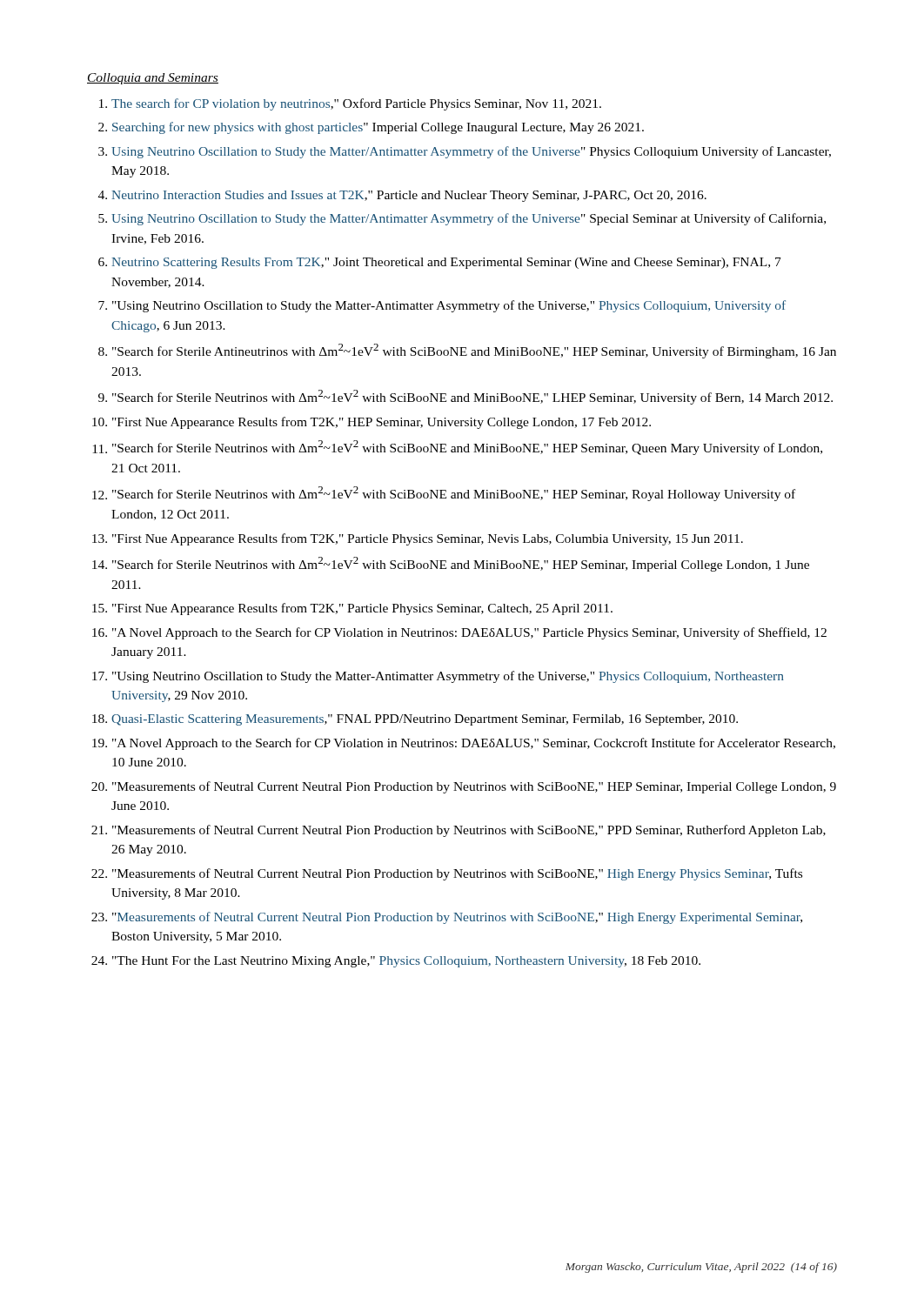924x1305 pixels.
Task: Select the list item with the text "Searching for new"
Action: (378, 127)
